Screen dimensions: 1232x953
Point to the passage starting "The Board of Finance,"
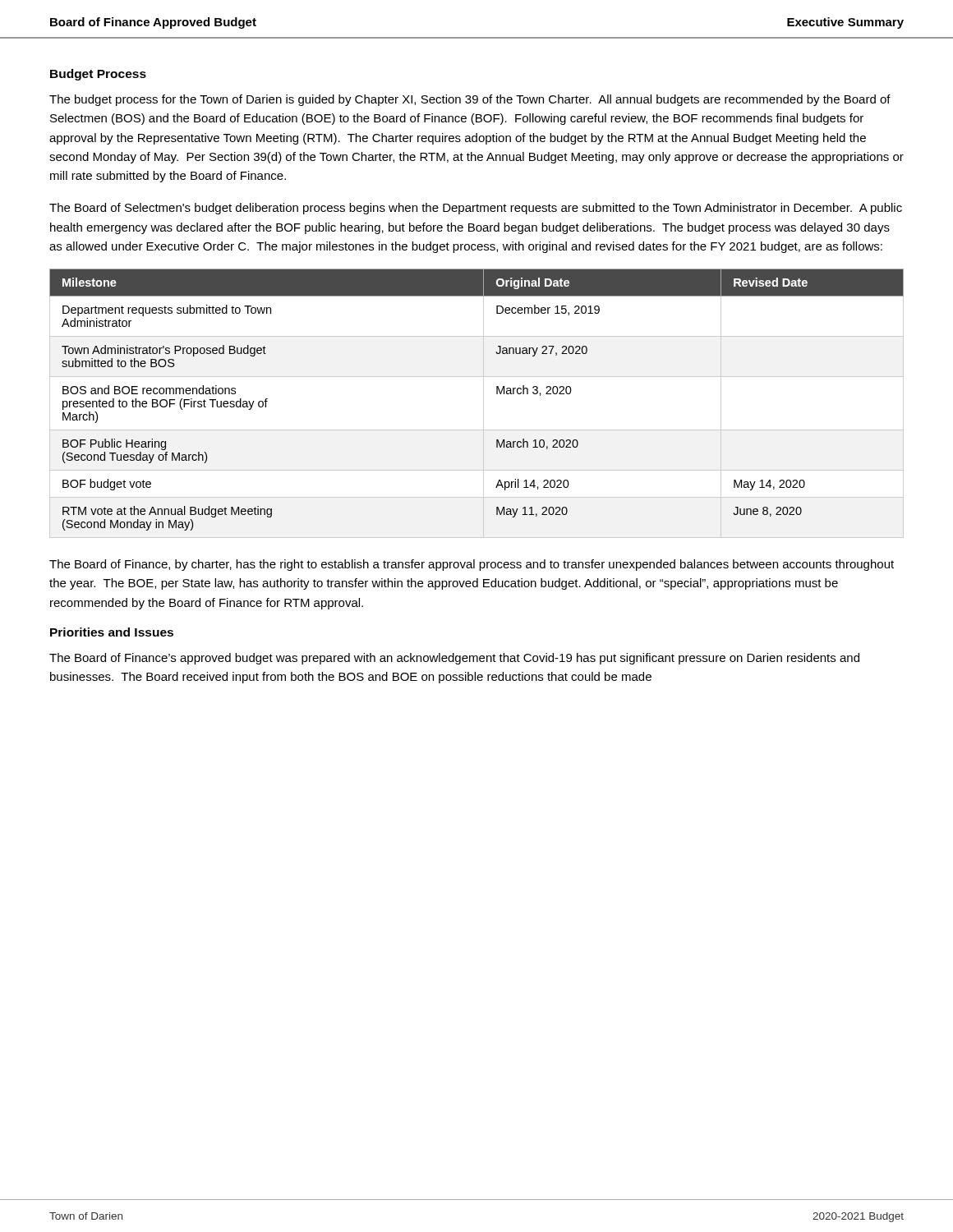pos(472,583)
